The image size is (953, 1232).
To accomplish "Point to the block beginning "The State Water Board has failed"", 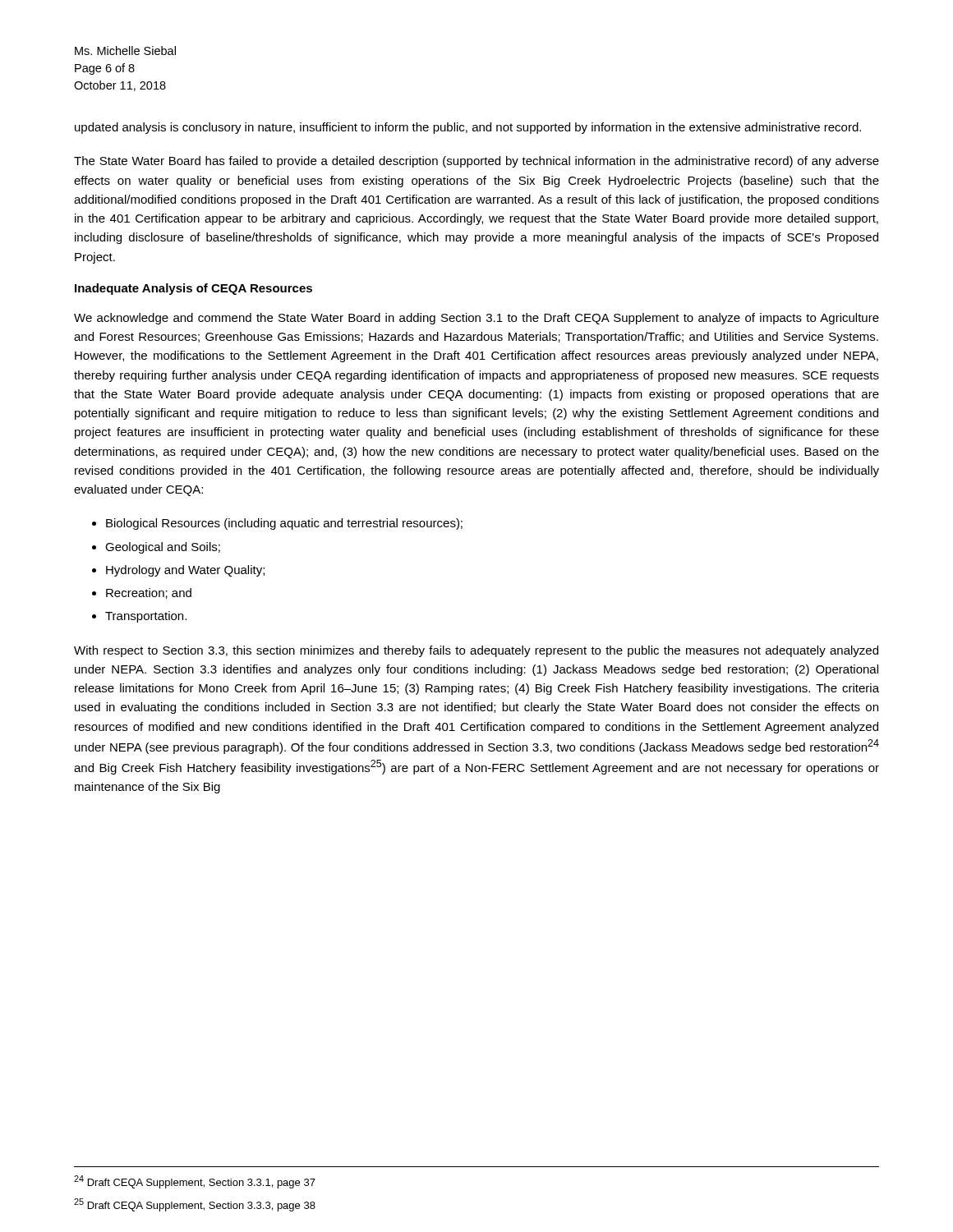I will 476,209.
